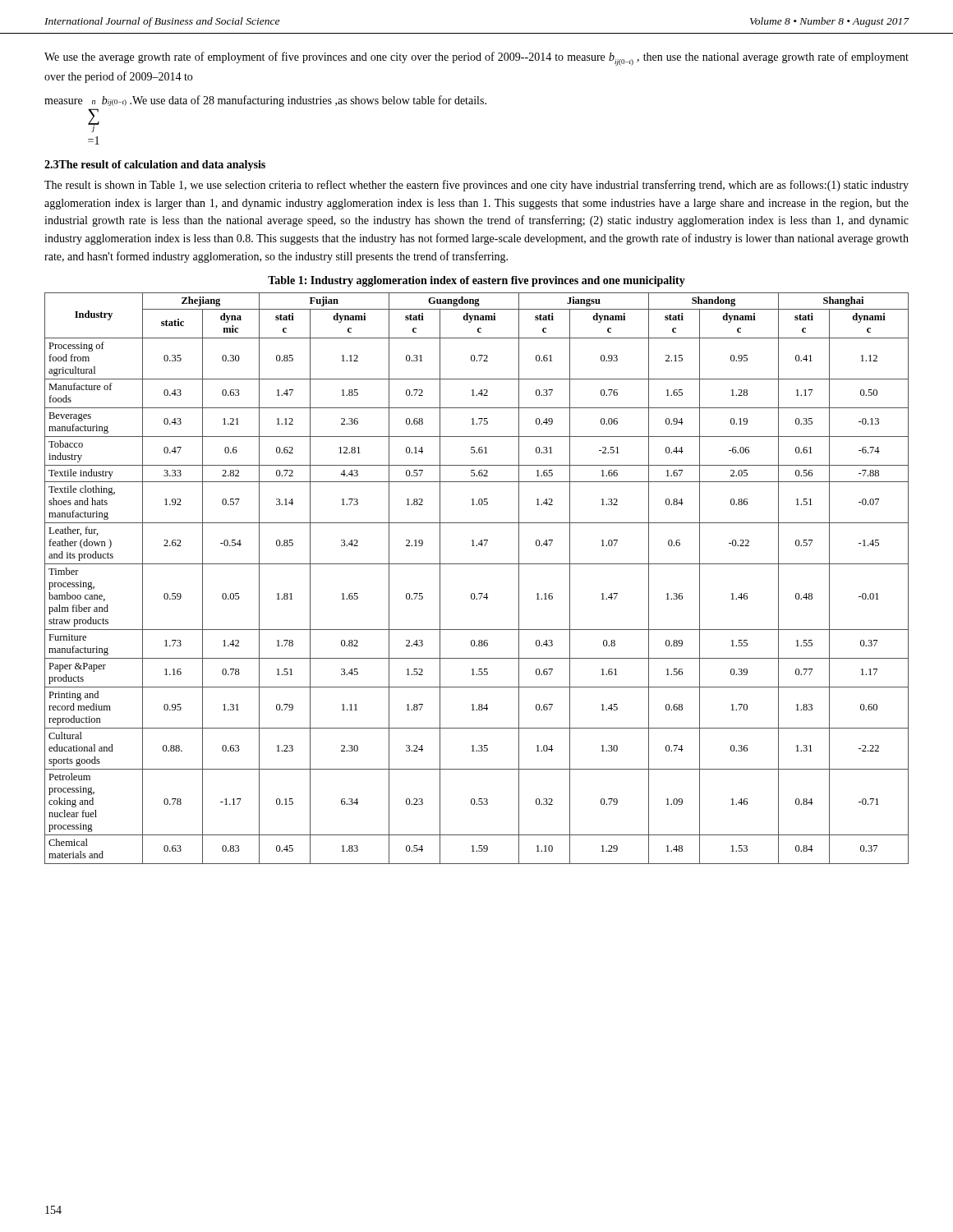The width and height of the screenshot is (953, 1232).
Task: Locate the text block that says "The result is shown in Table"
Action: (x=476, y=221)
